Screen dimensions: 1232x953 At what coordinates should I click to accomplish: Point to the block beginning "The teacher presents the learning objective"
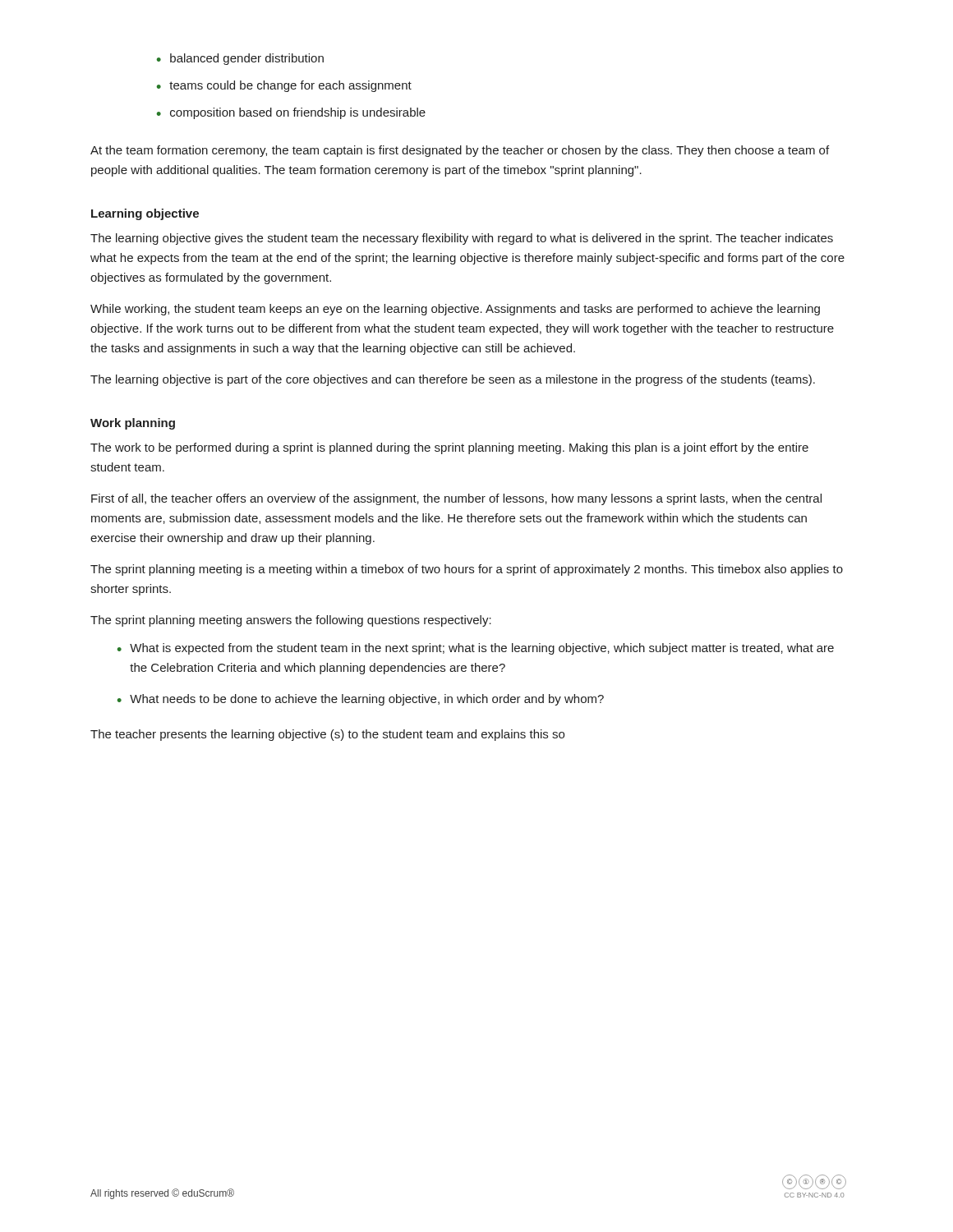coord(328,734)
